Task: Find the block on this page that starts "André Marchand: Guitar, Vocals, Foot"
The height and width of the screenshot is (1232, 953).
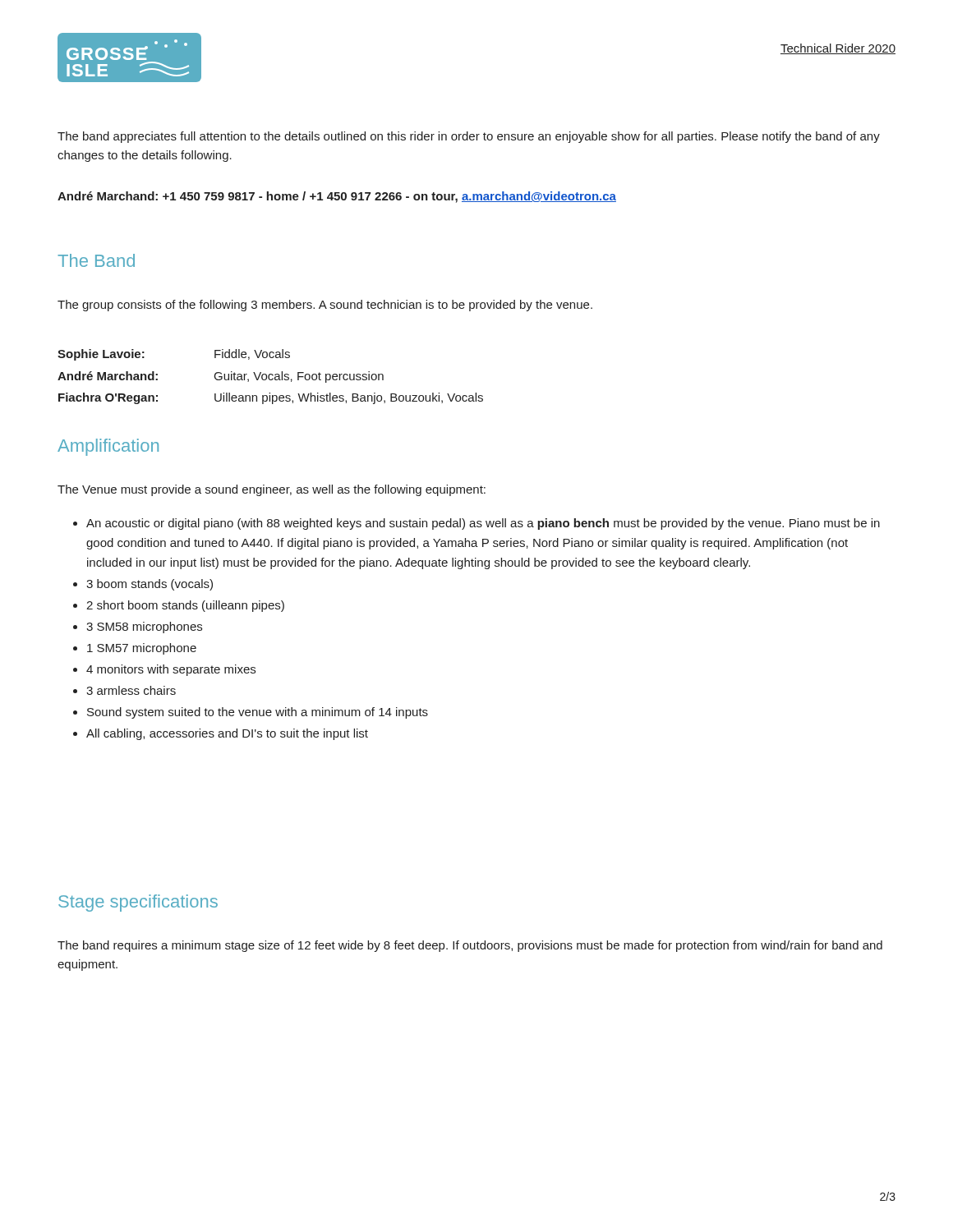Action: pos(221,376)
